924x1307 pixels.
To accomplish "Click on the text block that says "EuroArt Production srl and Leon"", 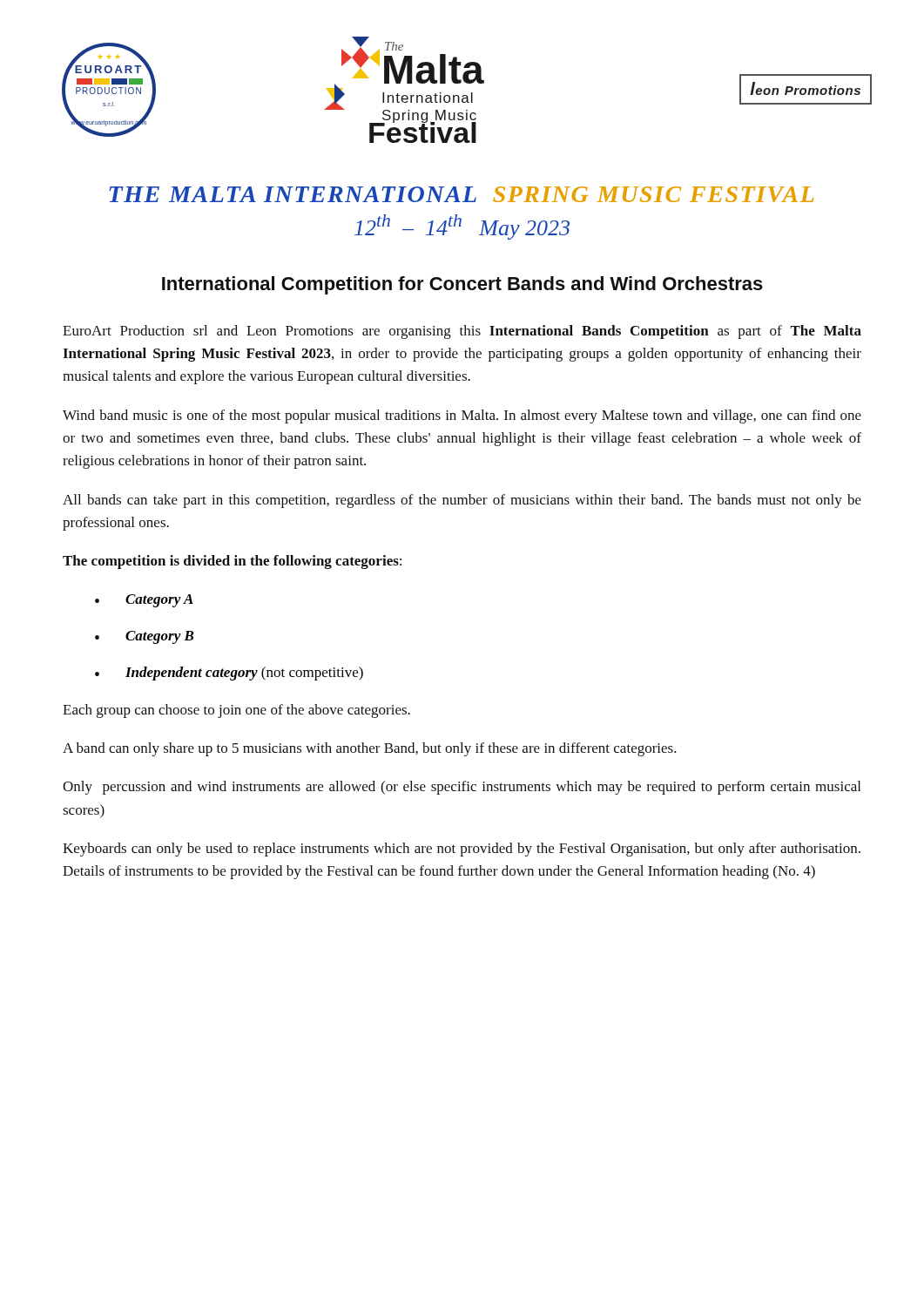I will coord(462,354).
